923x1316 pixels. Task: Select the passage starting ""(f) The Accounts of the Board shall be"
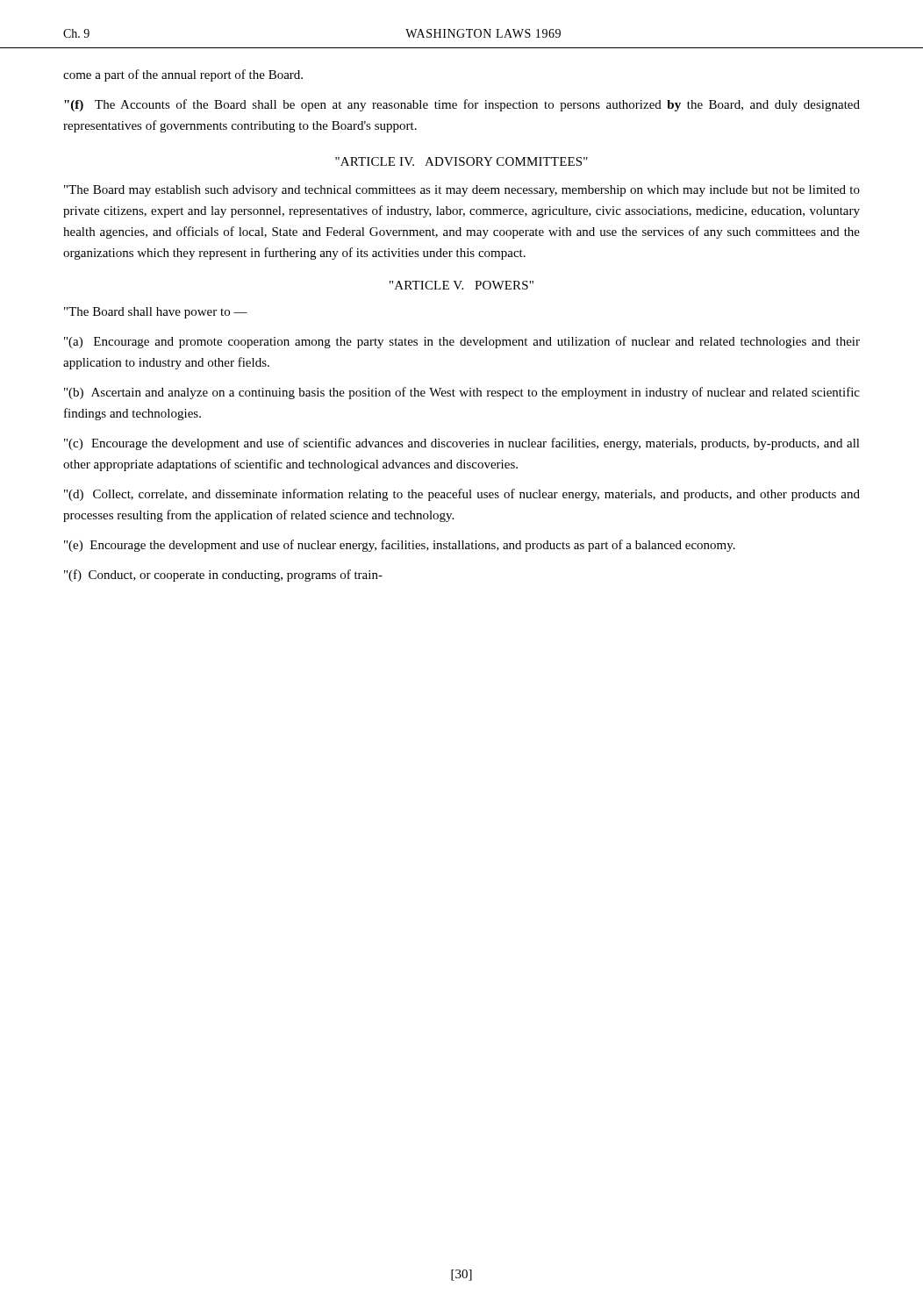(462, 115)
